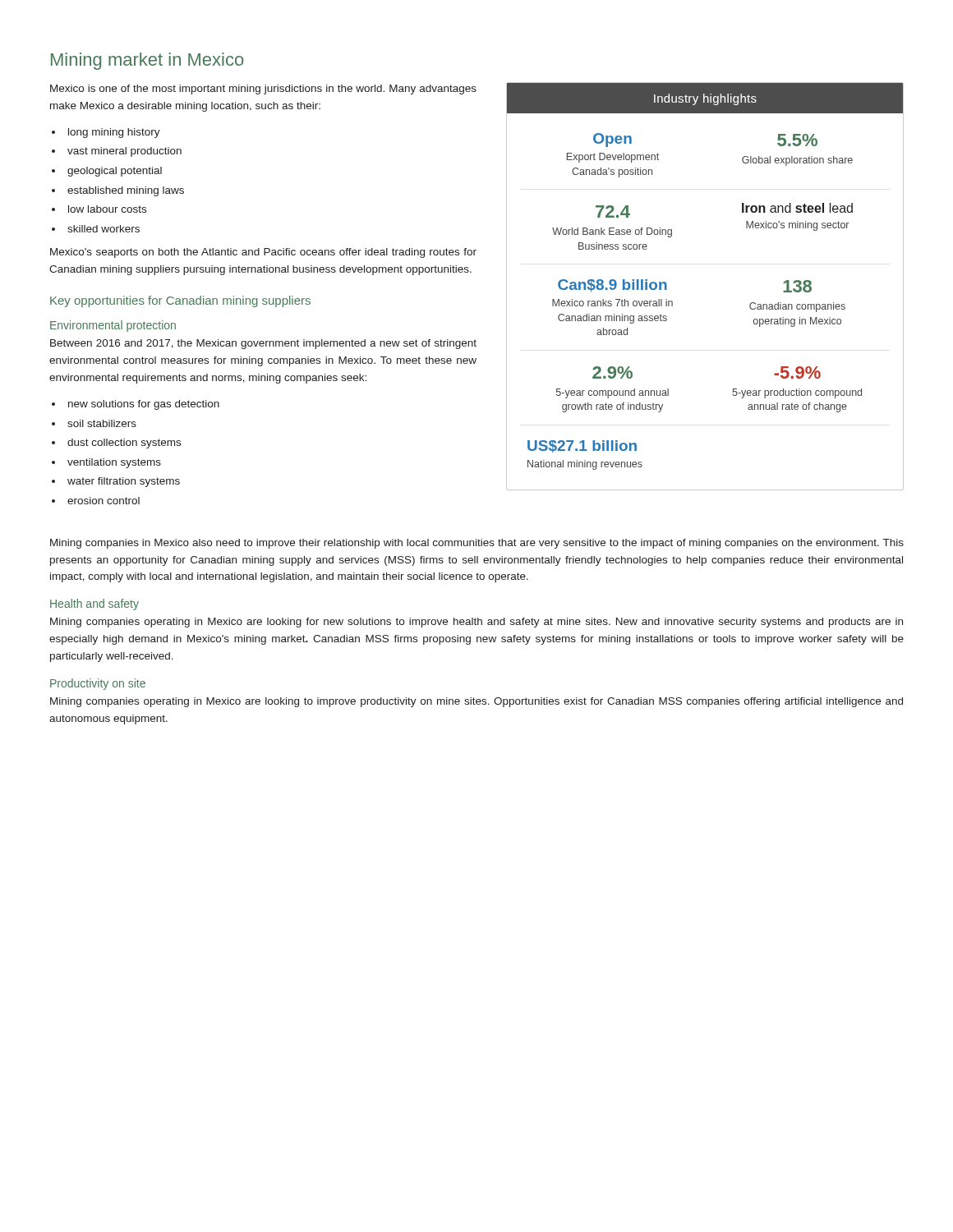The width and height of the screenshot is (953, 1232).
Task: Locate the element starting "Productivity on site"
Action: (x=98, y=684)
